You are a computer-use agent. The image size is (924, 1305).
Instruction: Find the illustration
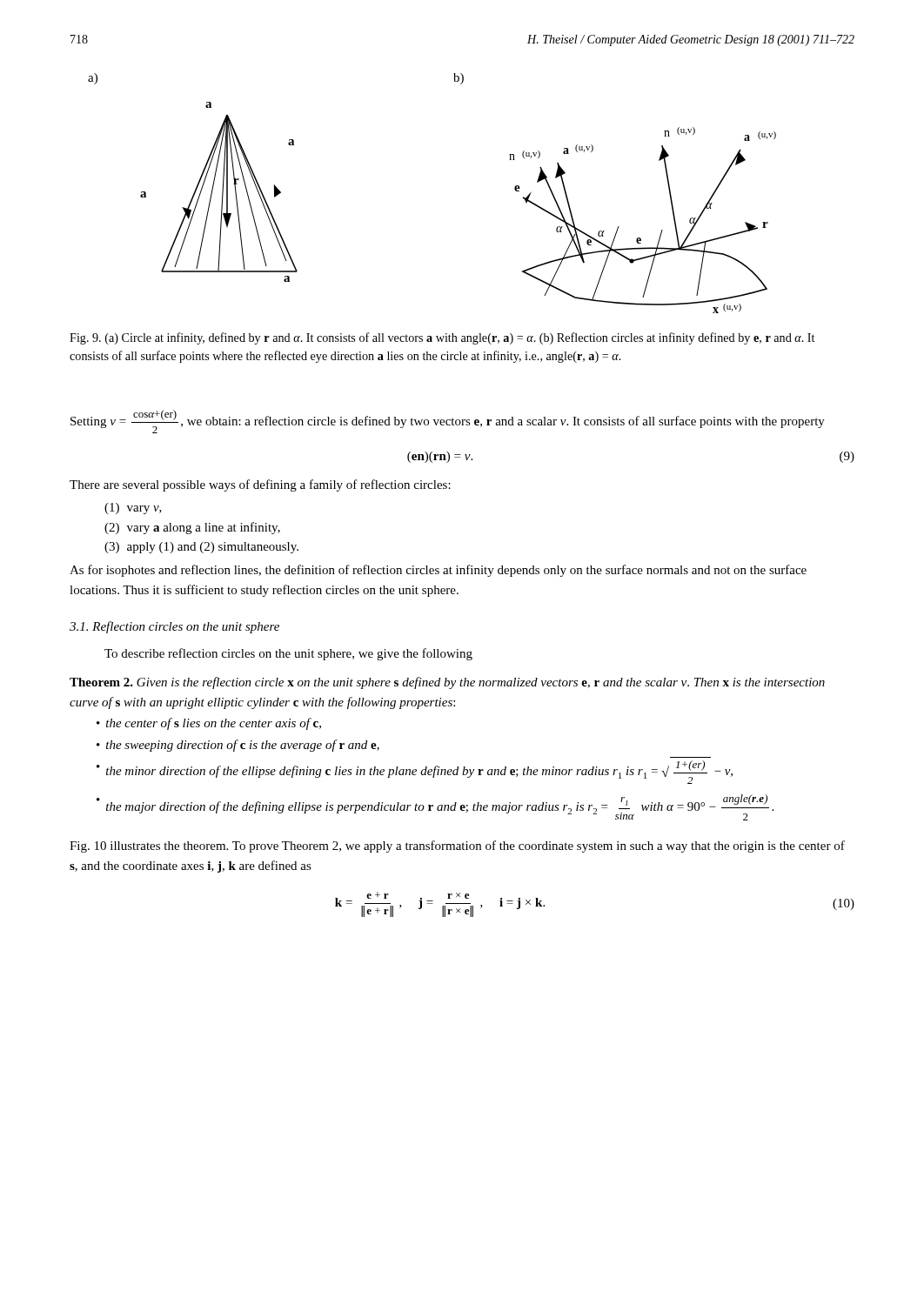[462, 193]
